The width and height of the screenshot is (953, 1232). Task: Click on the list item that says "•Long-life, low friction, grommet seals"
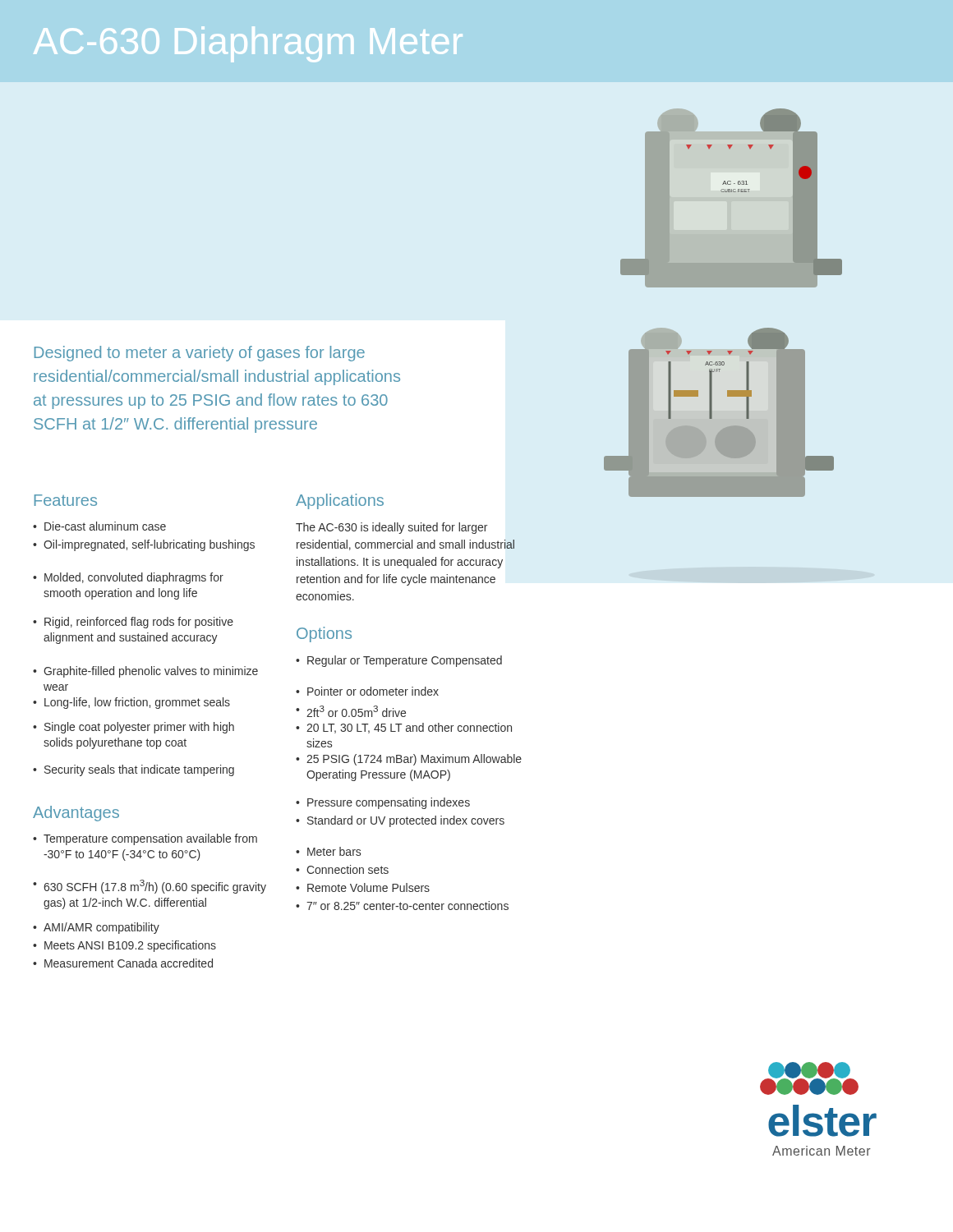[132, 703]
